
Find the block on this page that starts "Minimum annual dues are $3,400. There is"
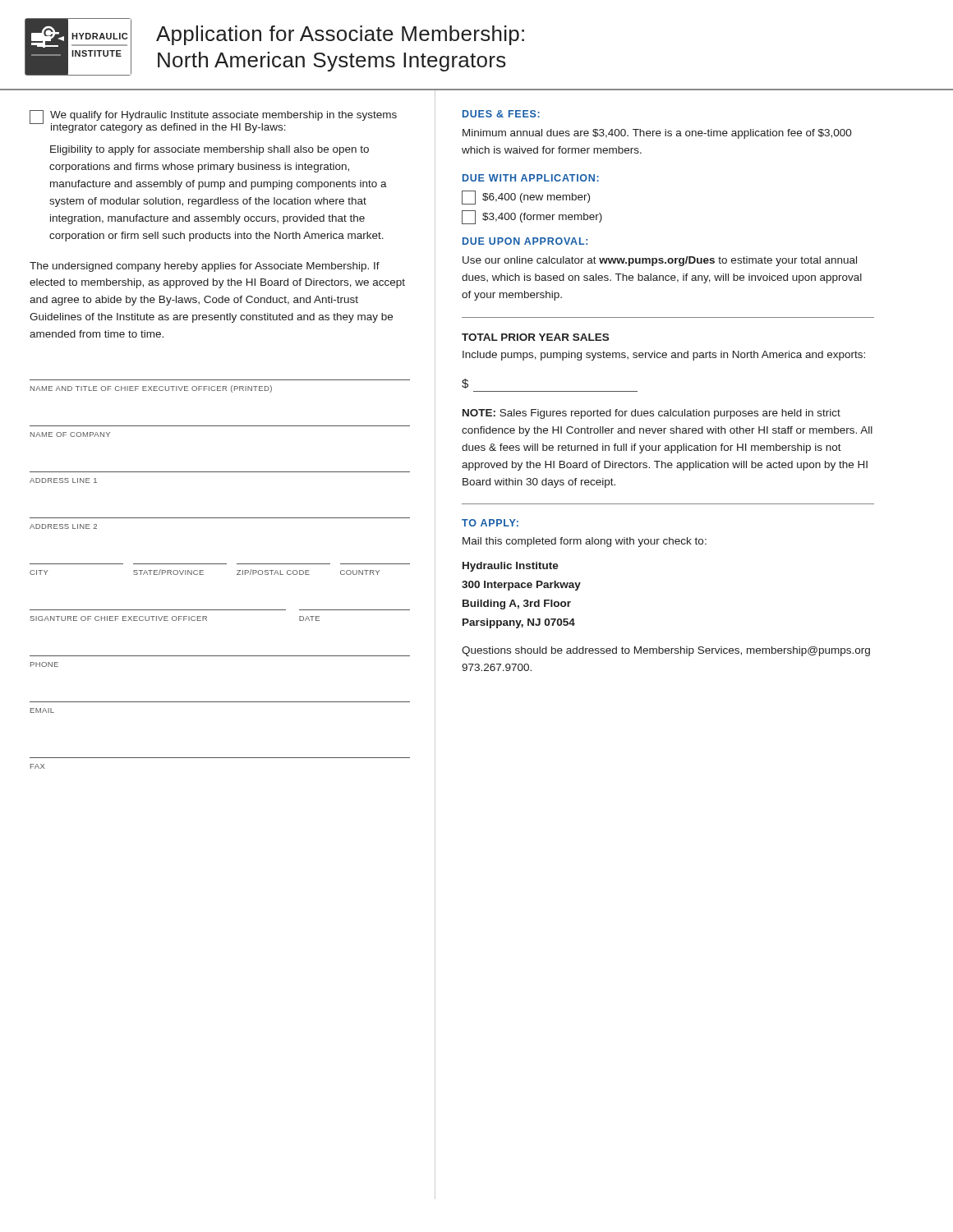tap(657, 141)
